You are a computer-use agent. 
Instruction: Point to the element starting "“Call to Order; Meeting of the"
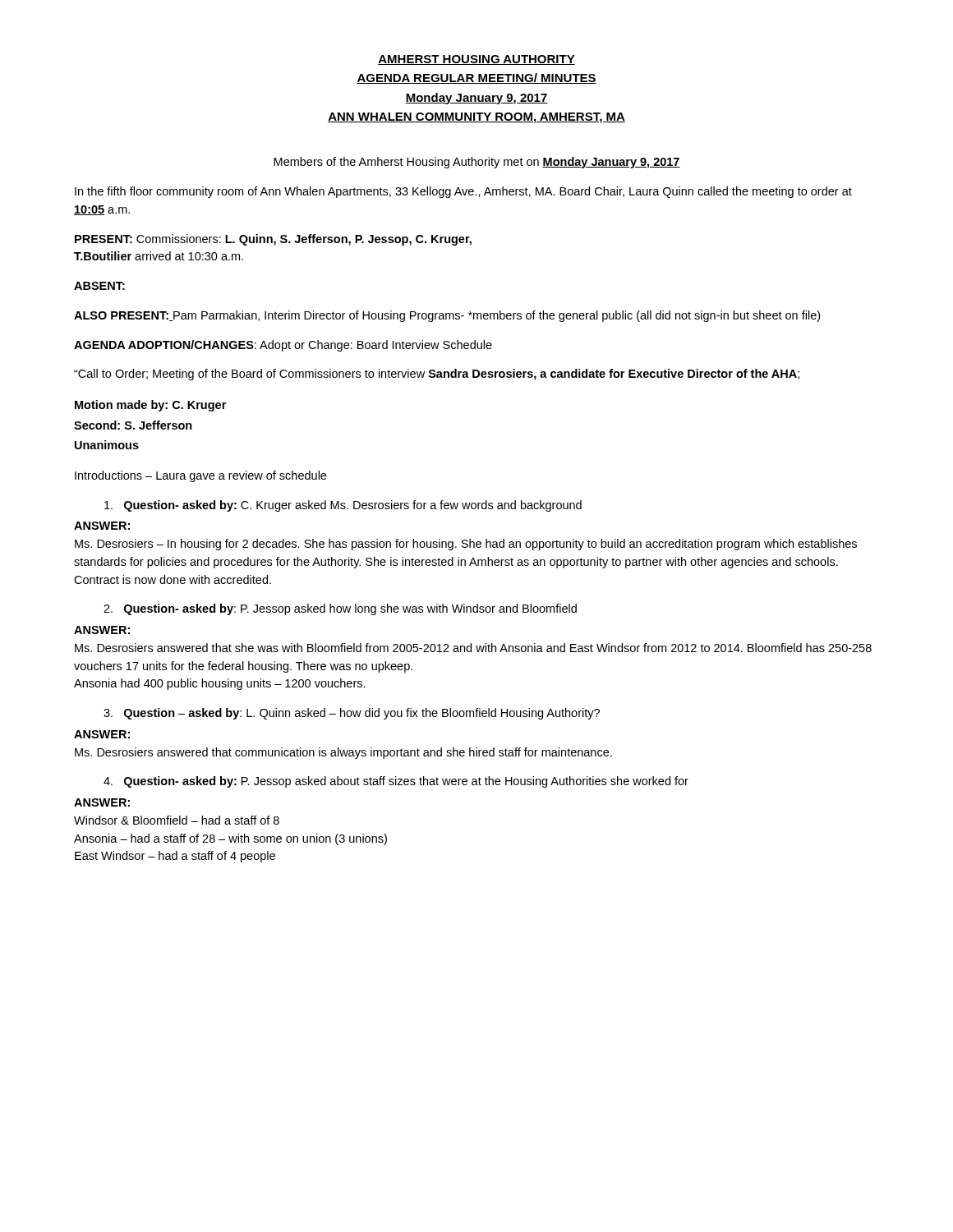click(437, 374)
